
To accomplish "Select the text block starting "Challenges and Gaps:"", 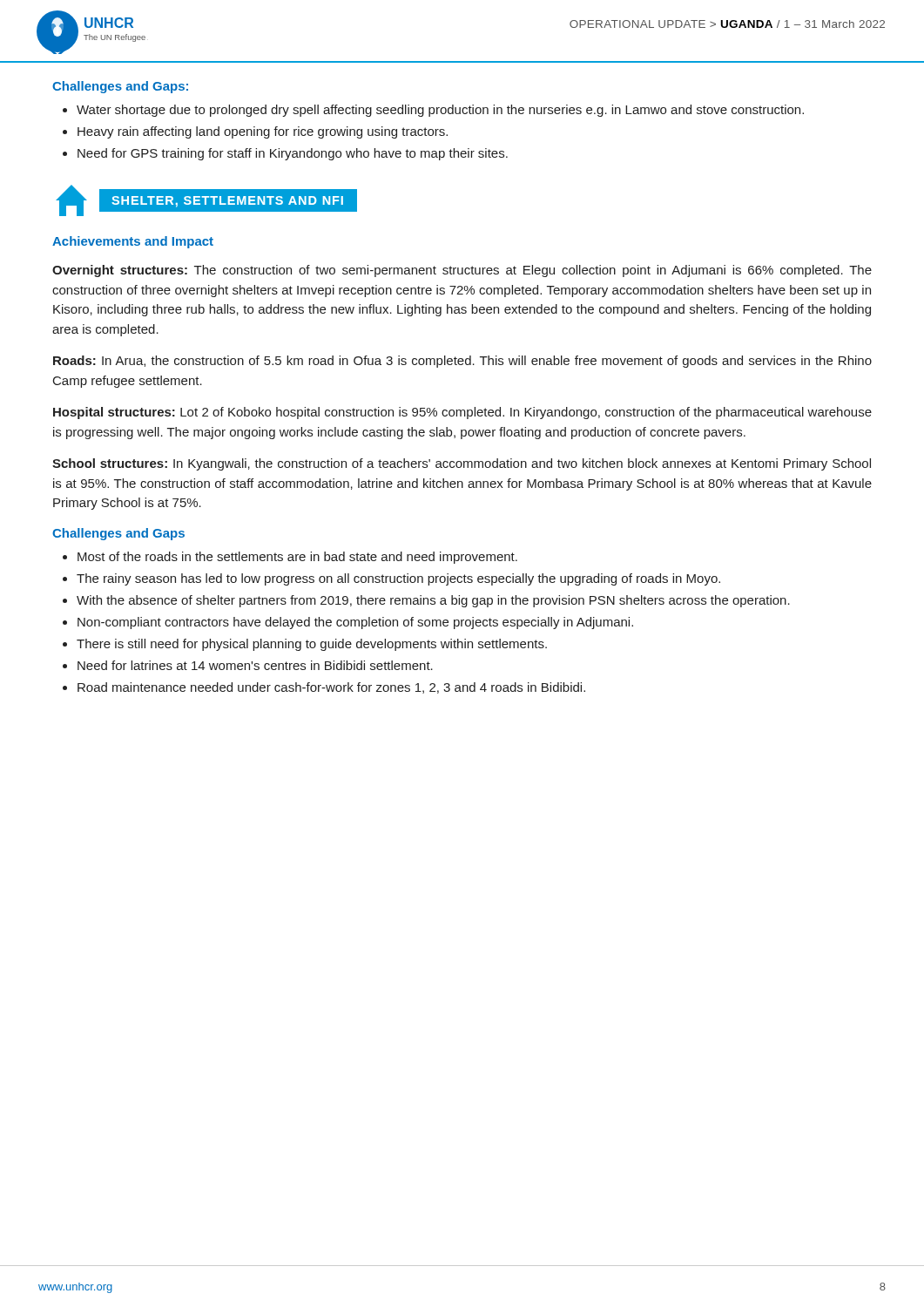I will (121, 86).
